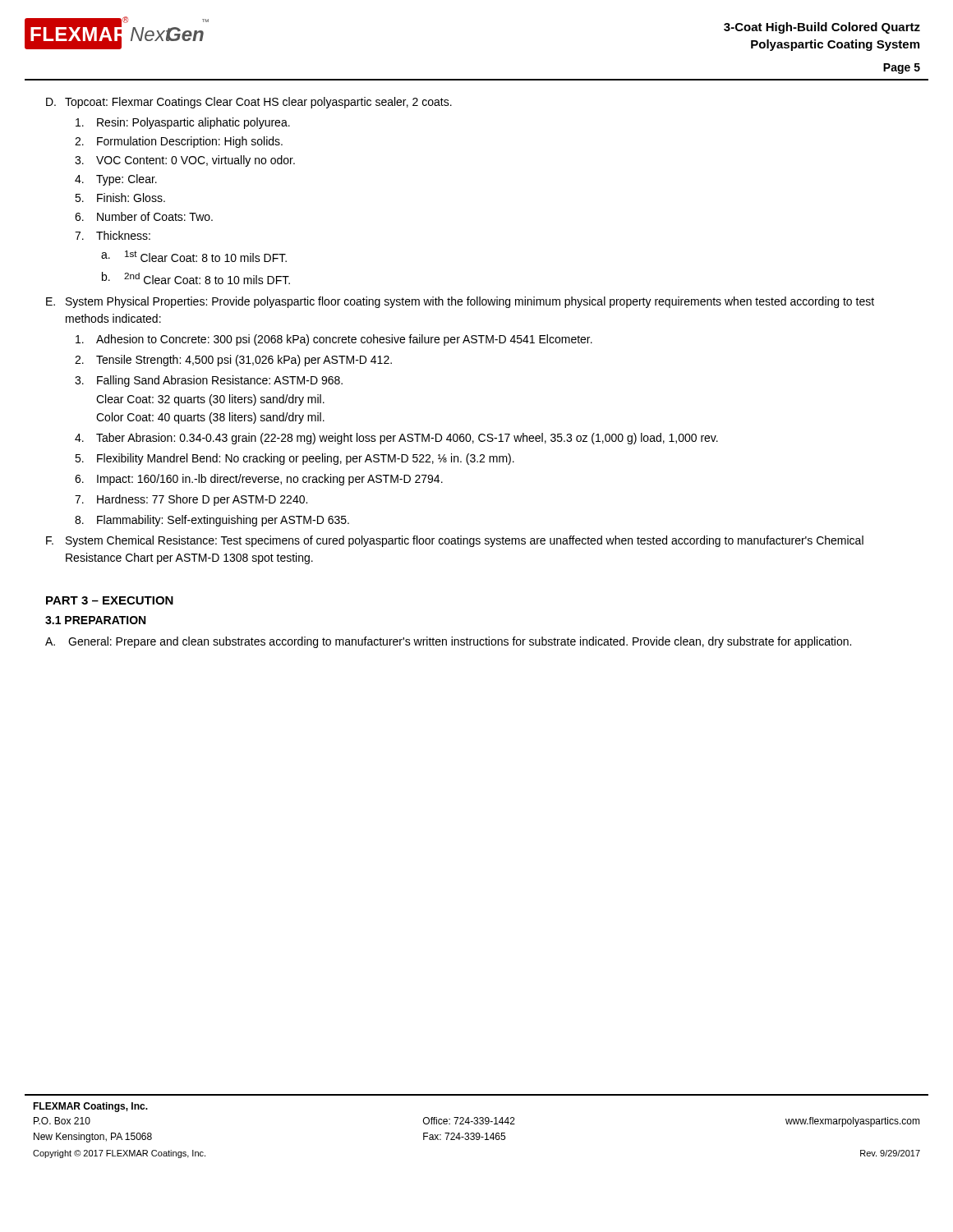Click the passage that begins "a. 1st Clear Coat: 8 to 10 mils"

tap(194, 257)
